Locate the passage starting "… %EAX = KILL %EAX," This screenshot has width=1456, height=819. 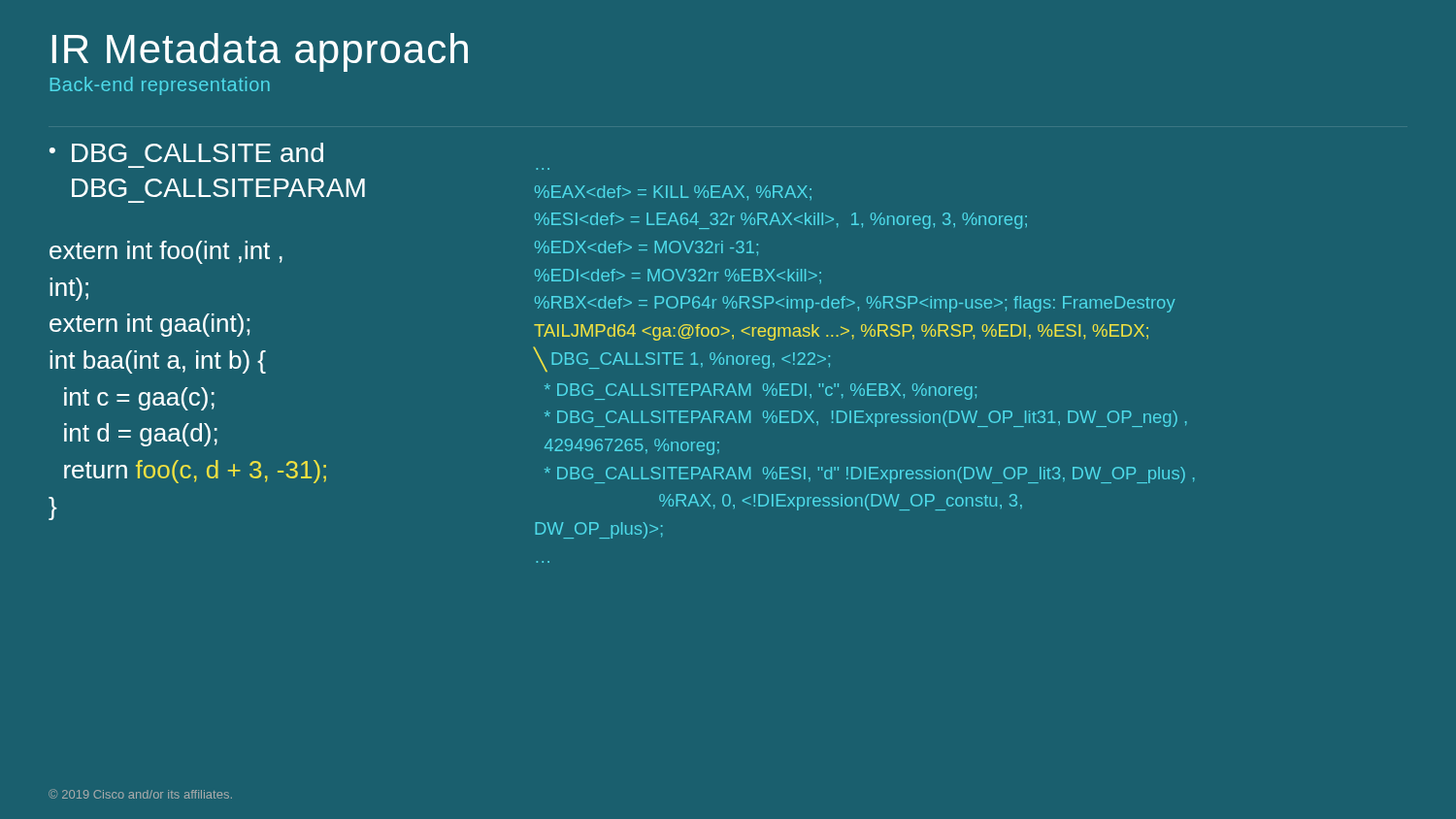click(673, 193)
